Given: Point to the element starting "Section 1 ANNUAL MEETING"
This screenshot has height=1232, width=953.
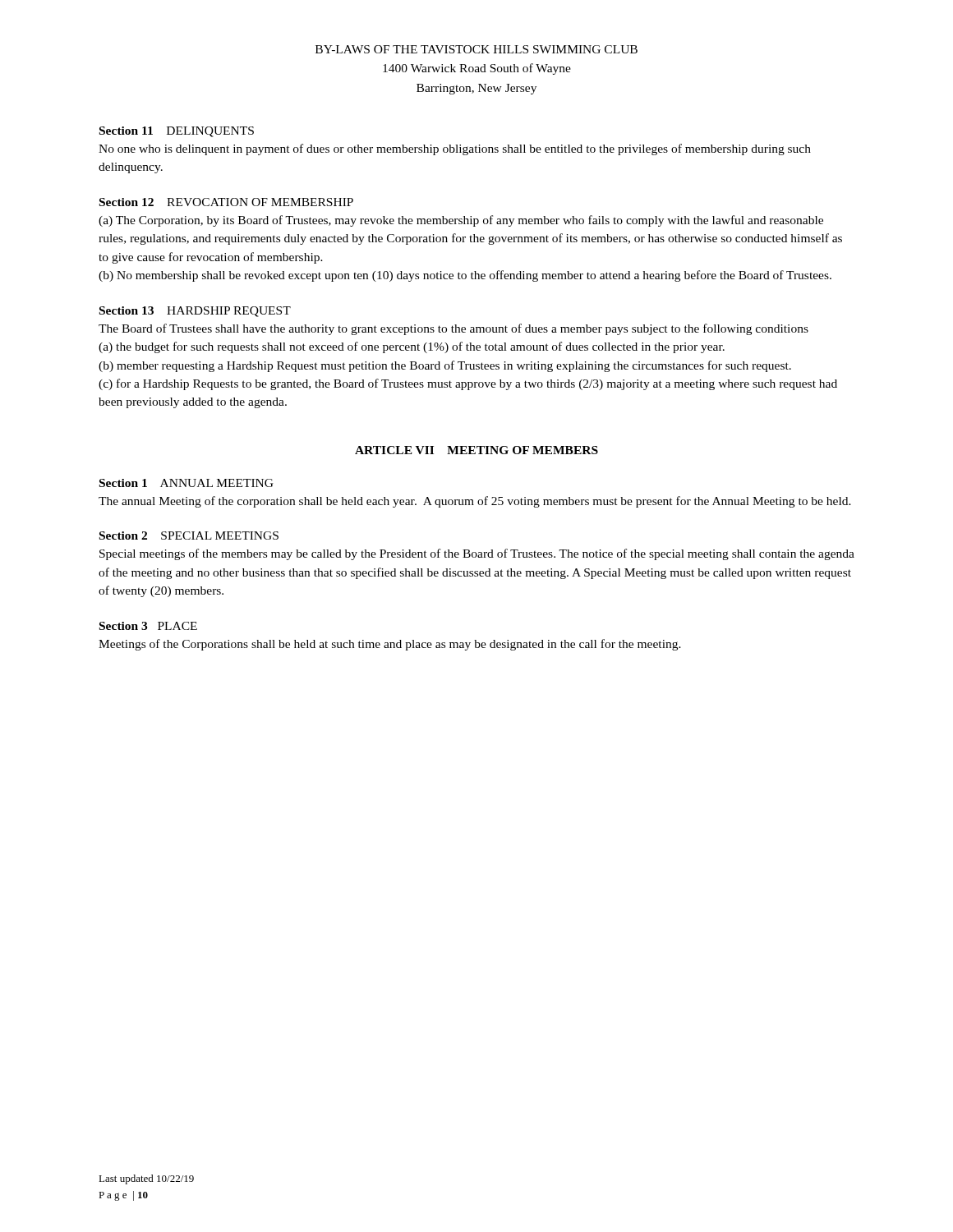Looking at the screenshot, I should click(x=186, y=483).
